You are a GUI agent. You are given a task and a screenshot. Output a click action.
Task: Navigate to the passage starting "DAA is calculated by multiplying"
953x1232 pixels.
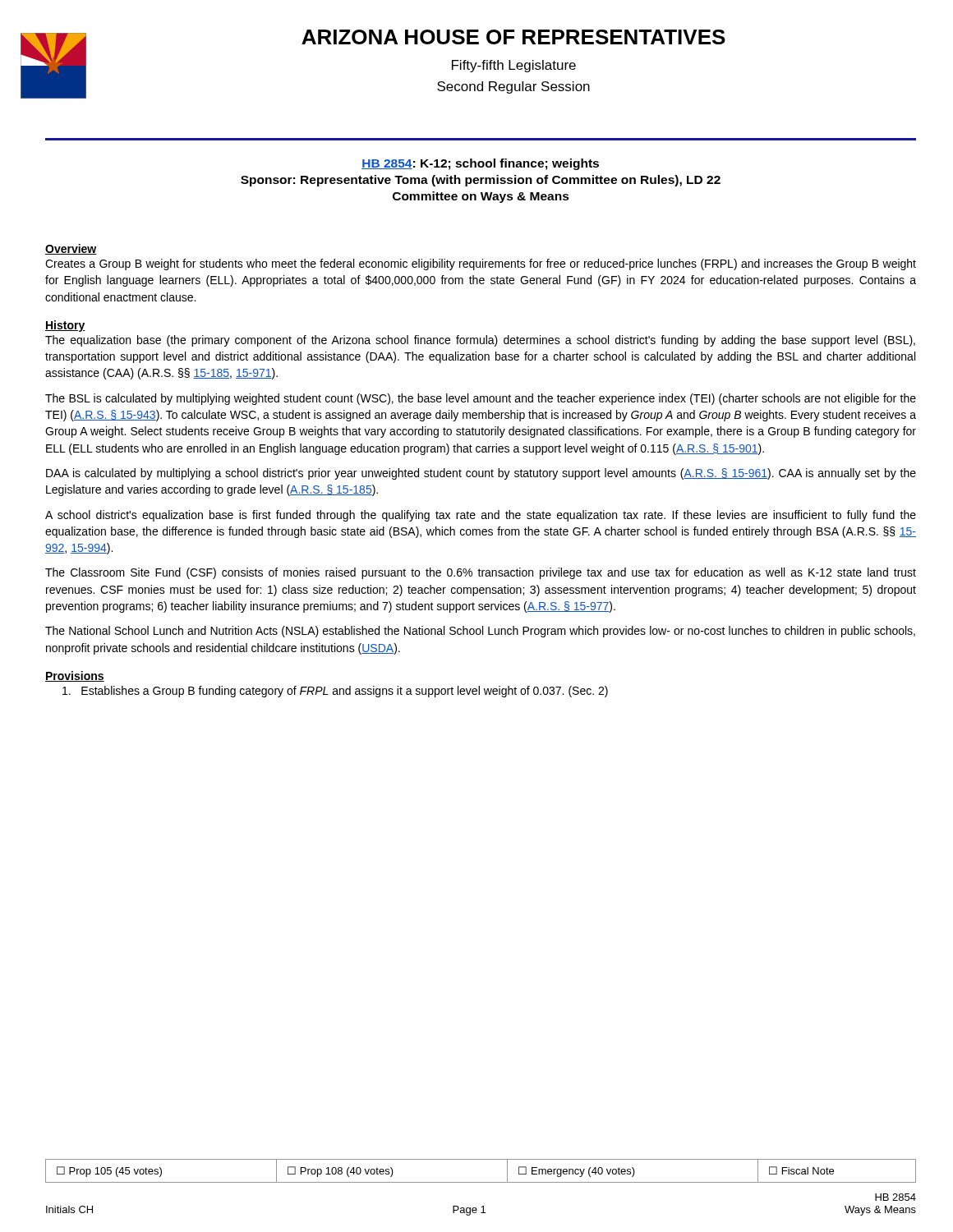pyautogui.click(x=481, y=481)
